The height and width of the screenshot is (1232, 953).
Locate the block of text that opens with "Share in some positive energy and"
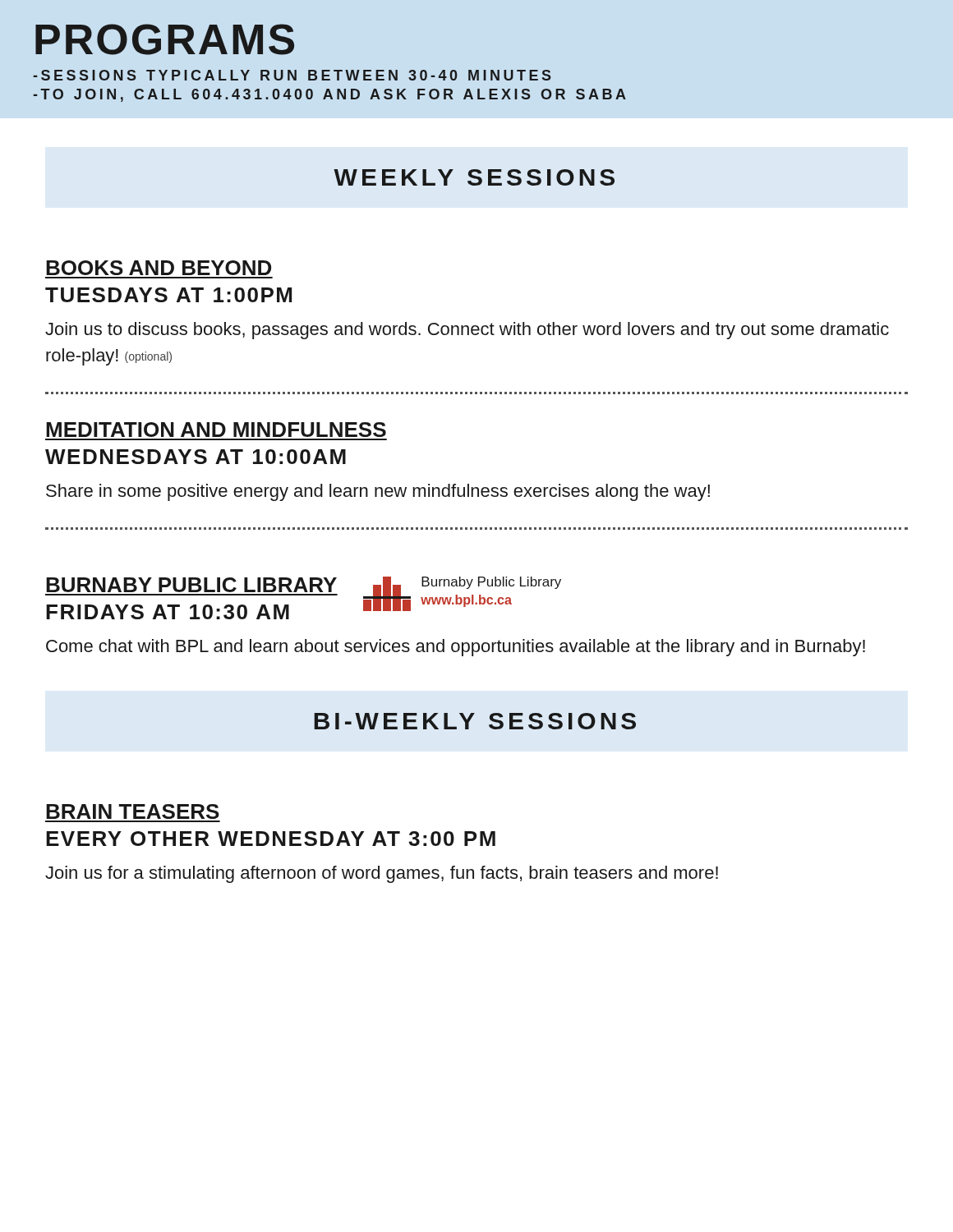(x=476, y=491)
